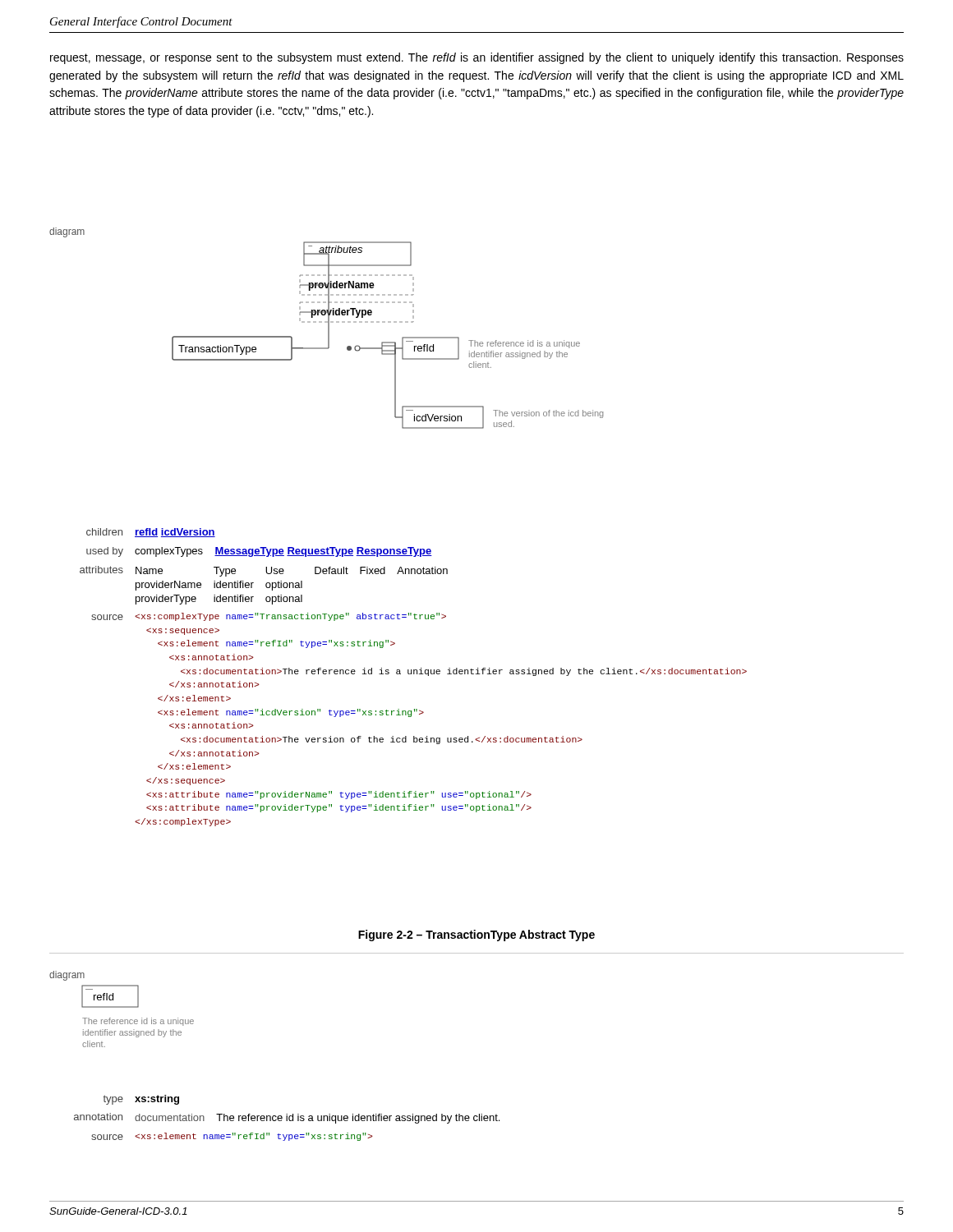953x1232 pixels.
Task: Locate the element starting "annotation documentation The reference id is"
Action: [476, 1117]
